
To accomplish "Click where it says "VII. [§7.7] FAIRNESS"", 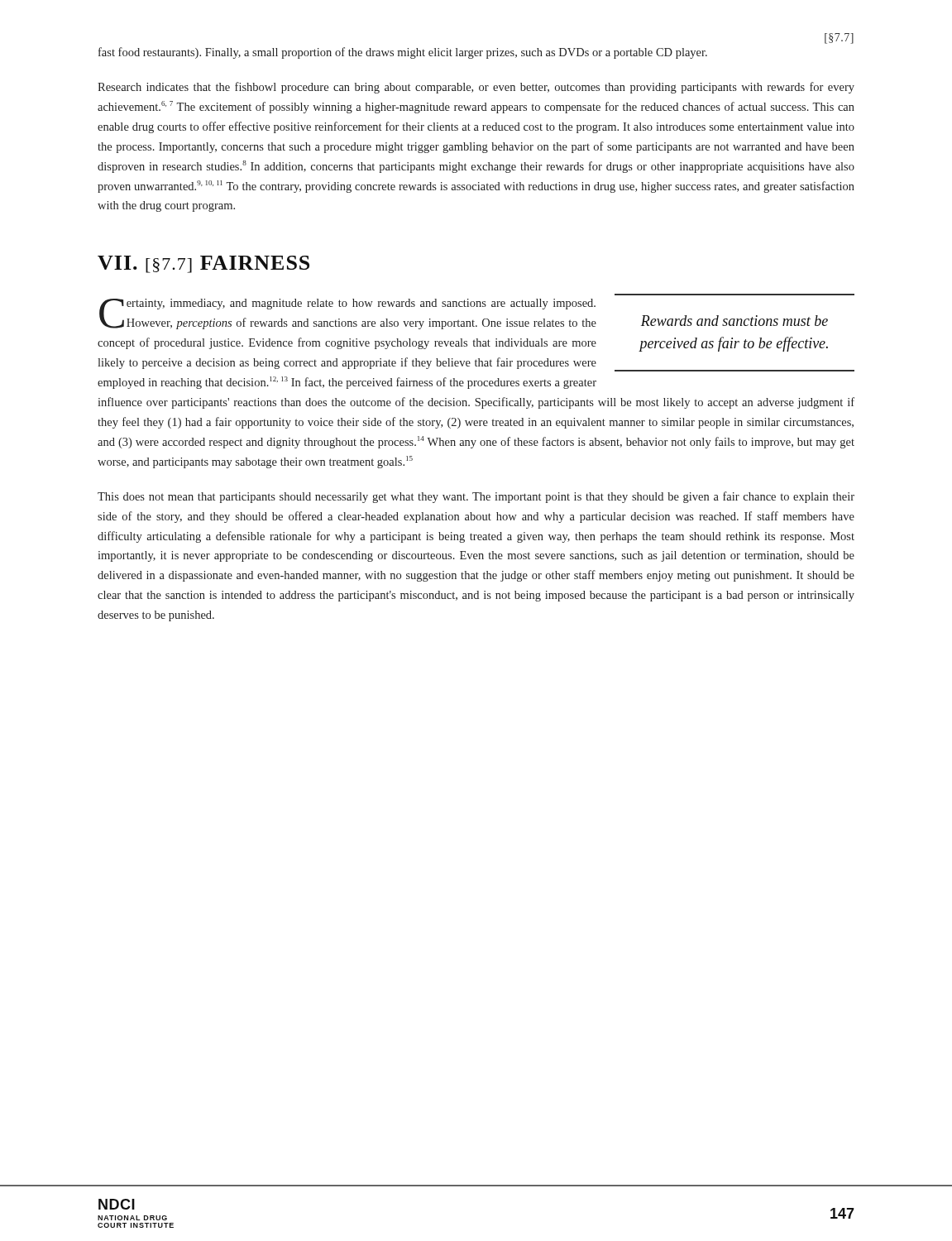I will 203,264.
